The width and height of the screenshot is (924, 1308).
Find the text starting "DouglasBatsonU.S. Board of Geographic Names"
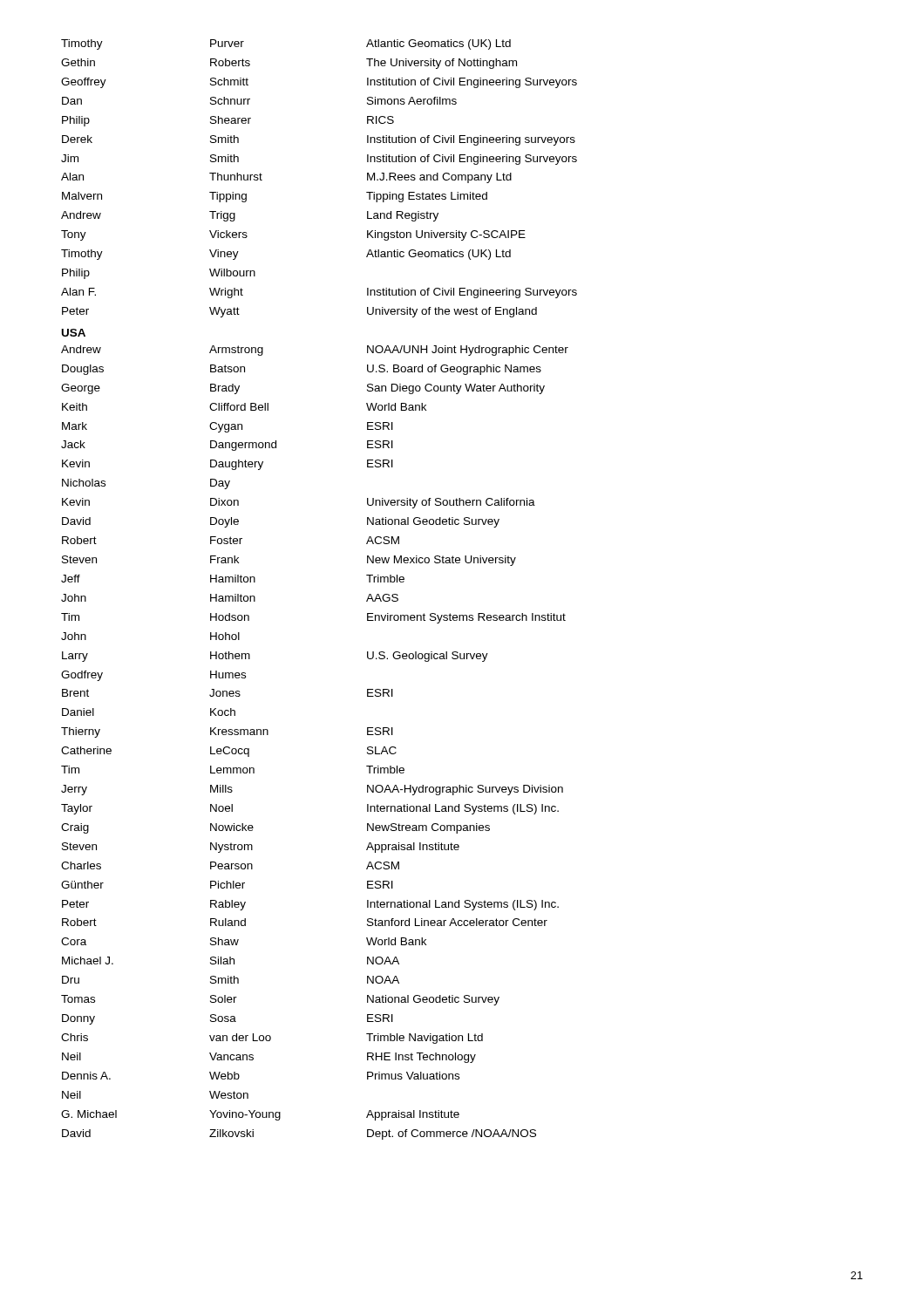click(462, 369)
